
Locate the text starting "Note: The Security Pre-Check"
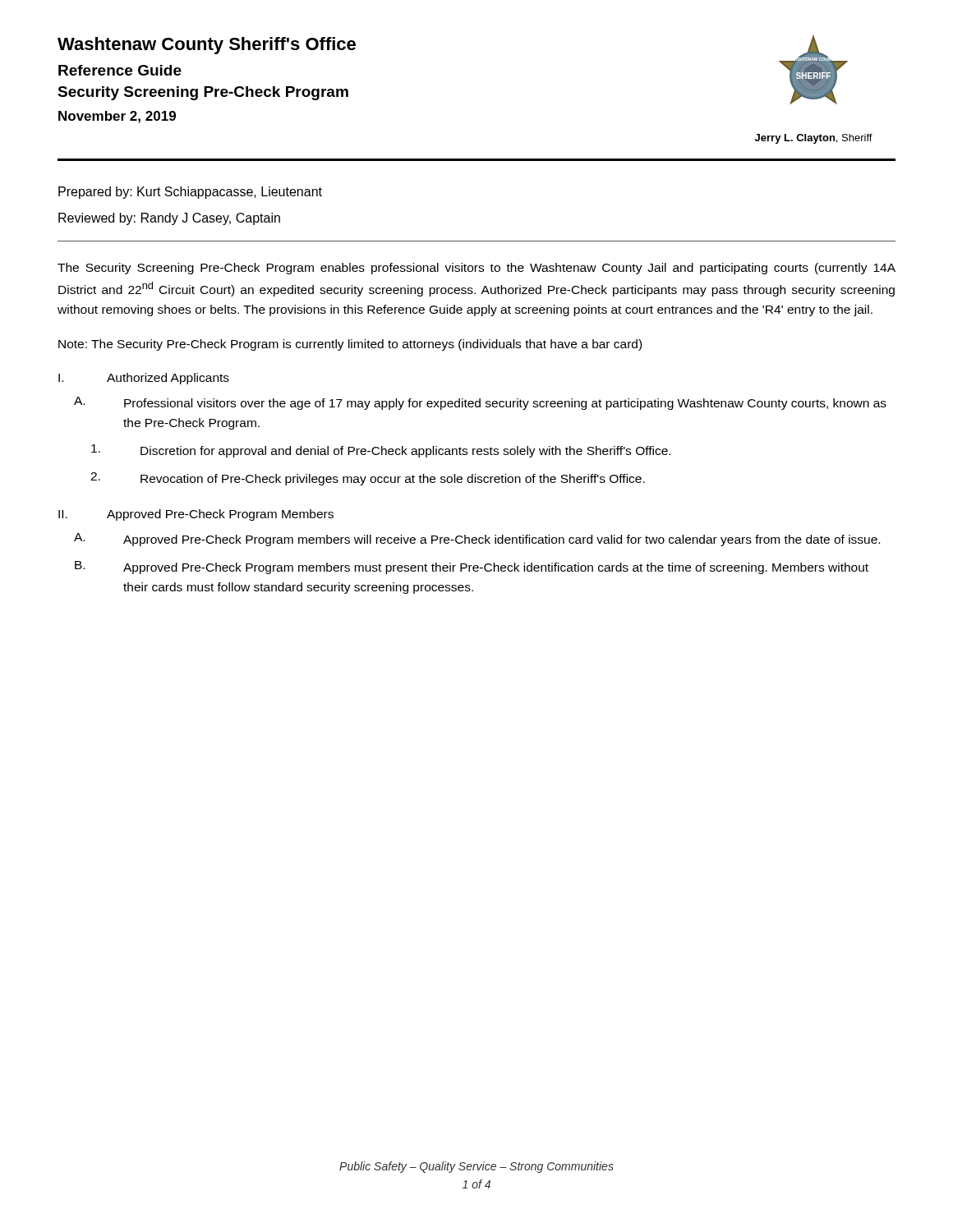(x=350, y=344)
